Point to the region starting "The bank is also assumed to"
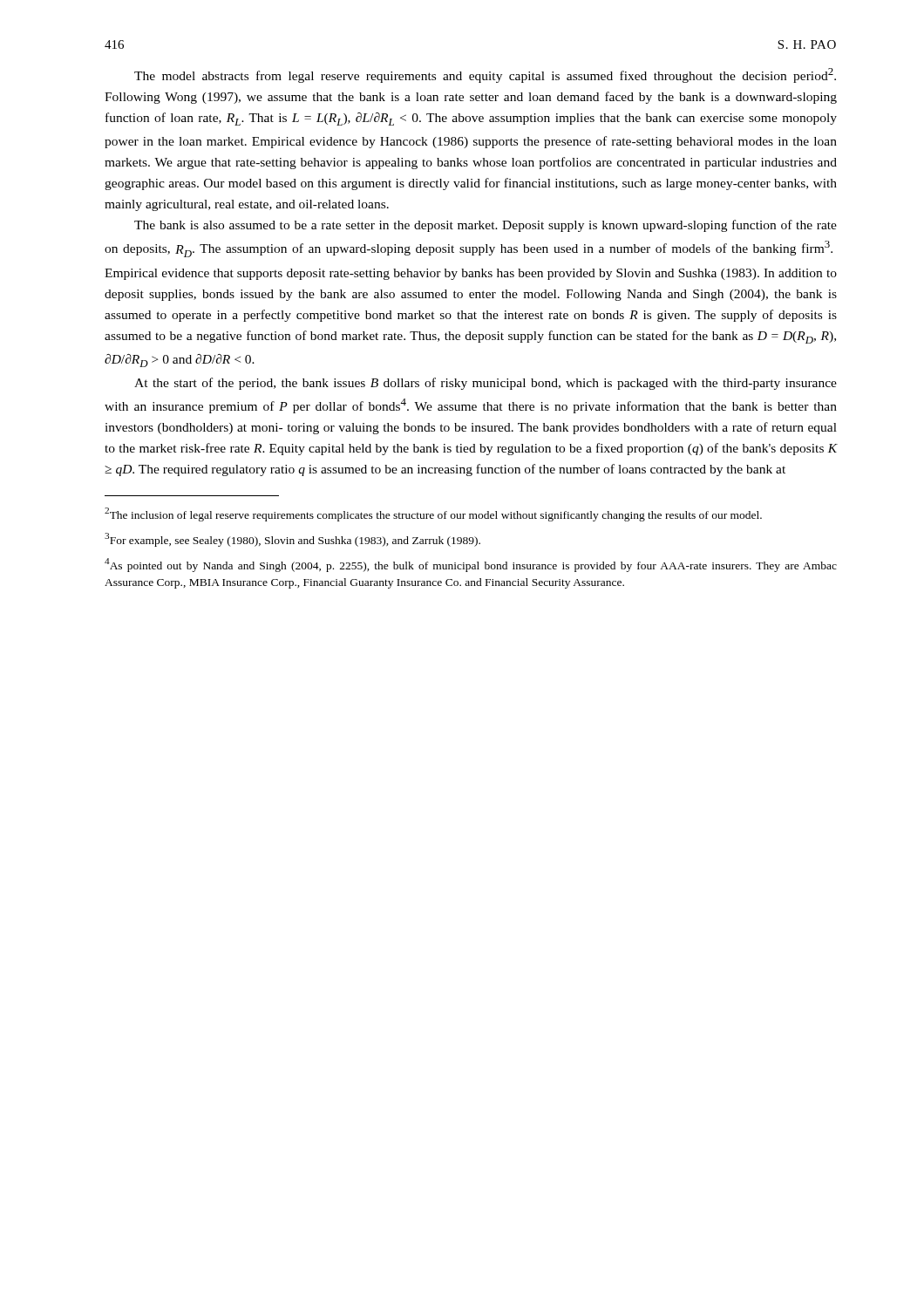Image resolution: width=924 pixels, height=1308 pixels. click(x=471, y=294)
